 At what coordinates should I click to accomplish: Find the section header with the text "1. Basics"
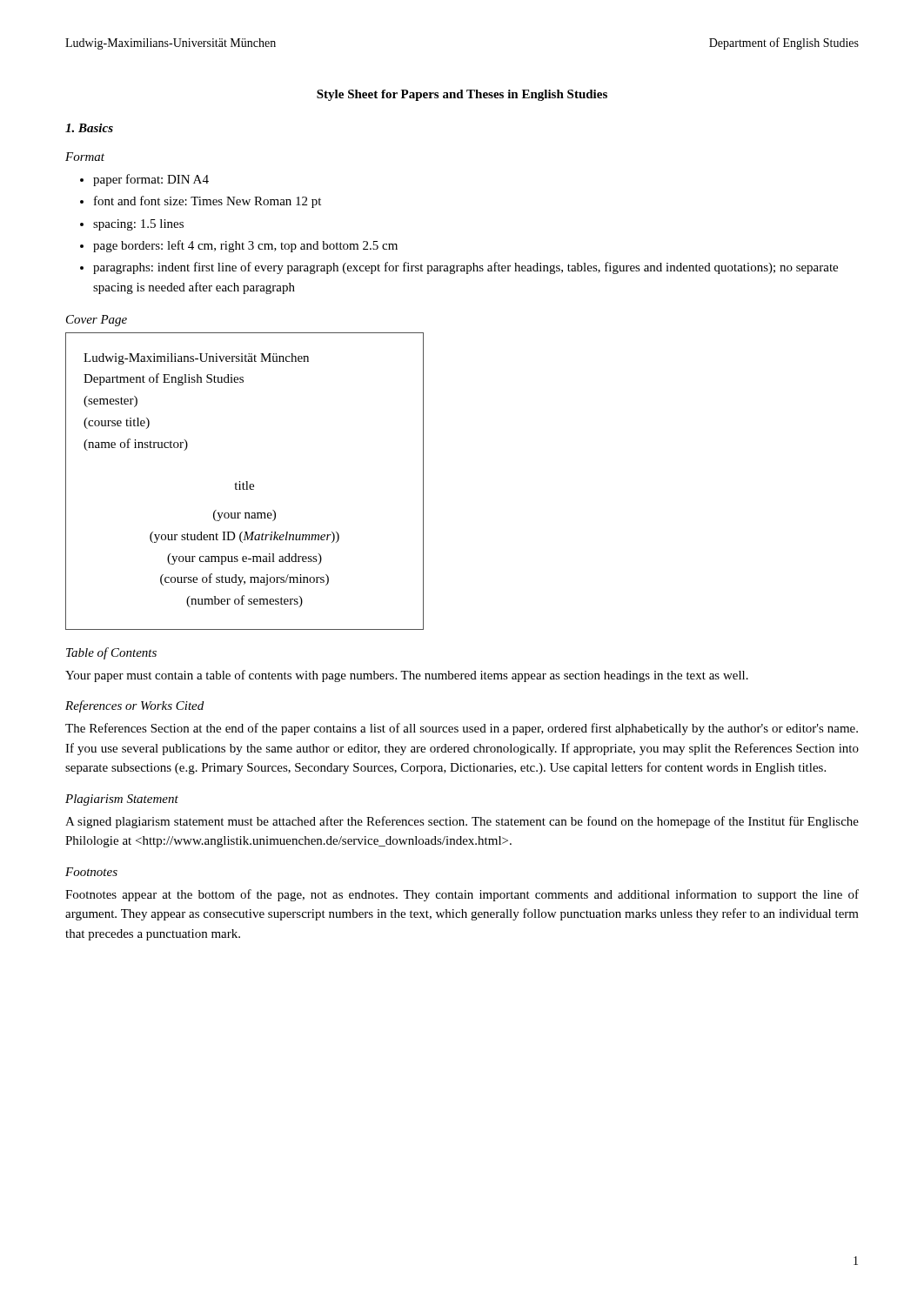(x=89, y=128)
